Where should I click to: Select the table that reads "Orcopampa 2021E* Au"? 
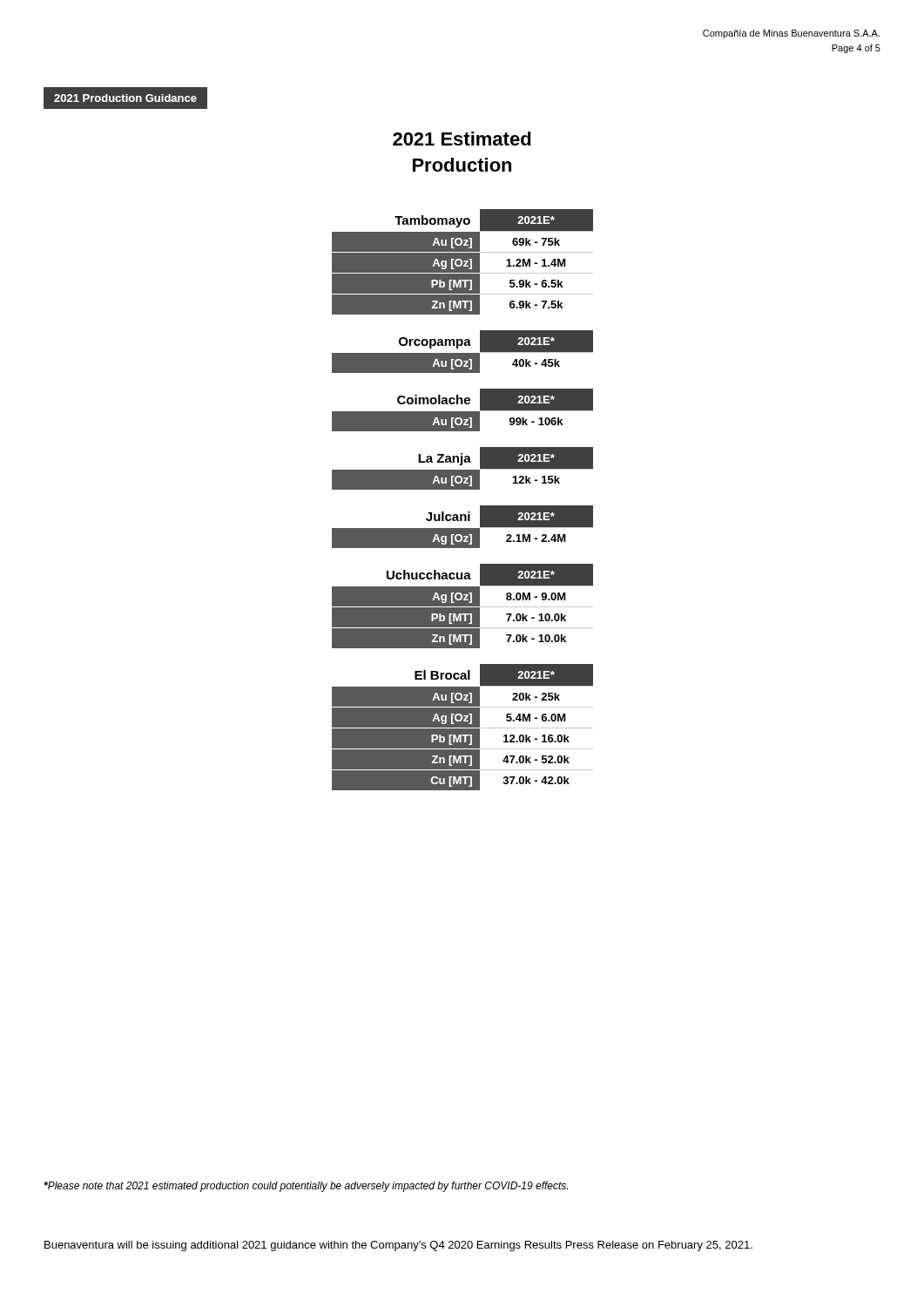[x=462, y=352]
